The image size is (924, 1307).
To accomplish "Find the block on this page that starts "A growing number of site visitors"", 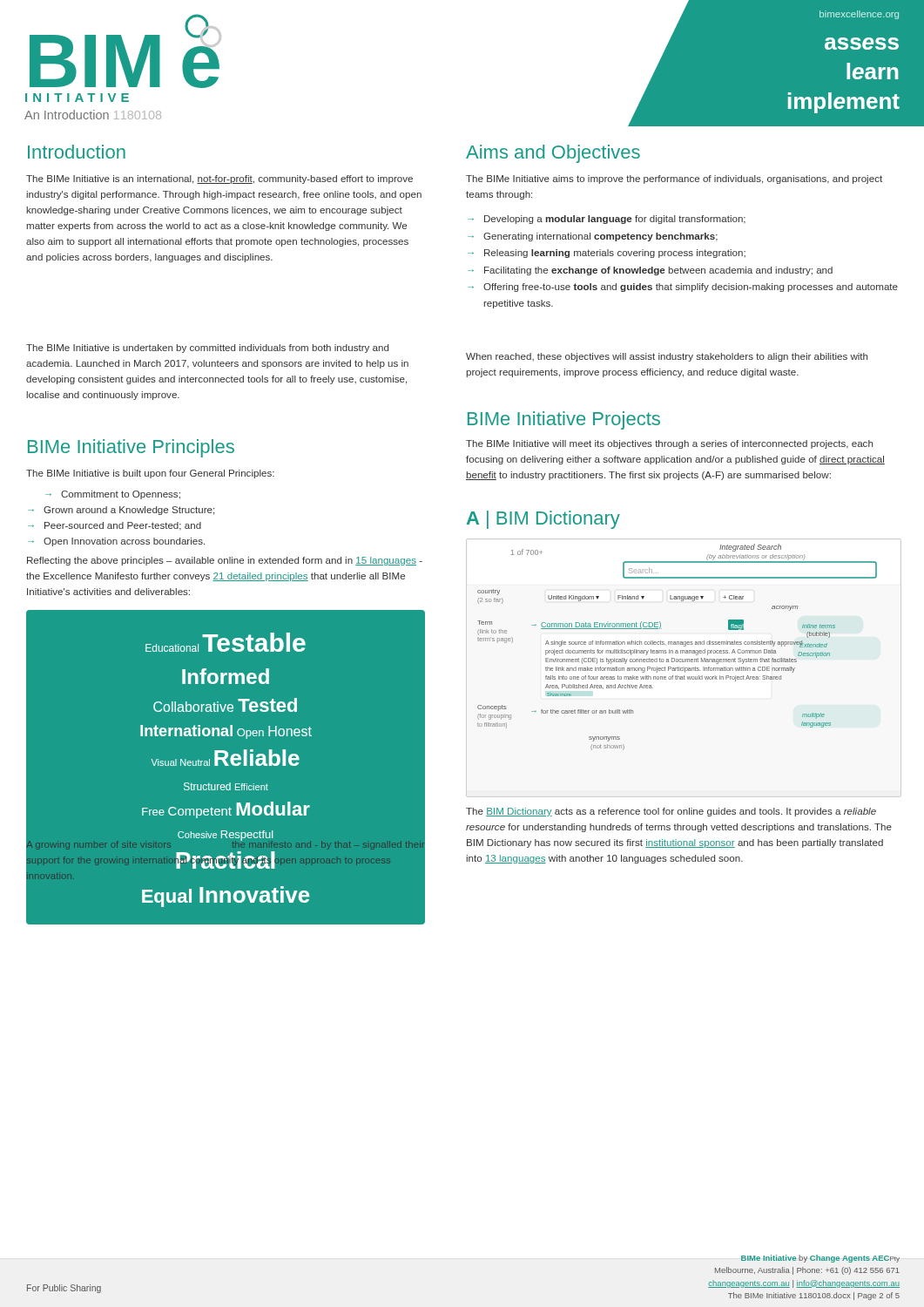I will pyautogui.click(x=225, y=860).
